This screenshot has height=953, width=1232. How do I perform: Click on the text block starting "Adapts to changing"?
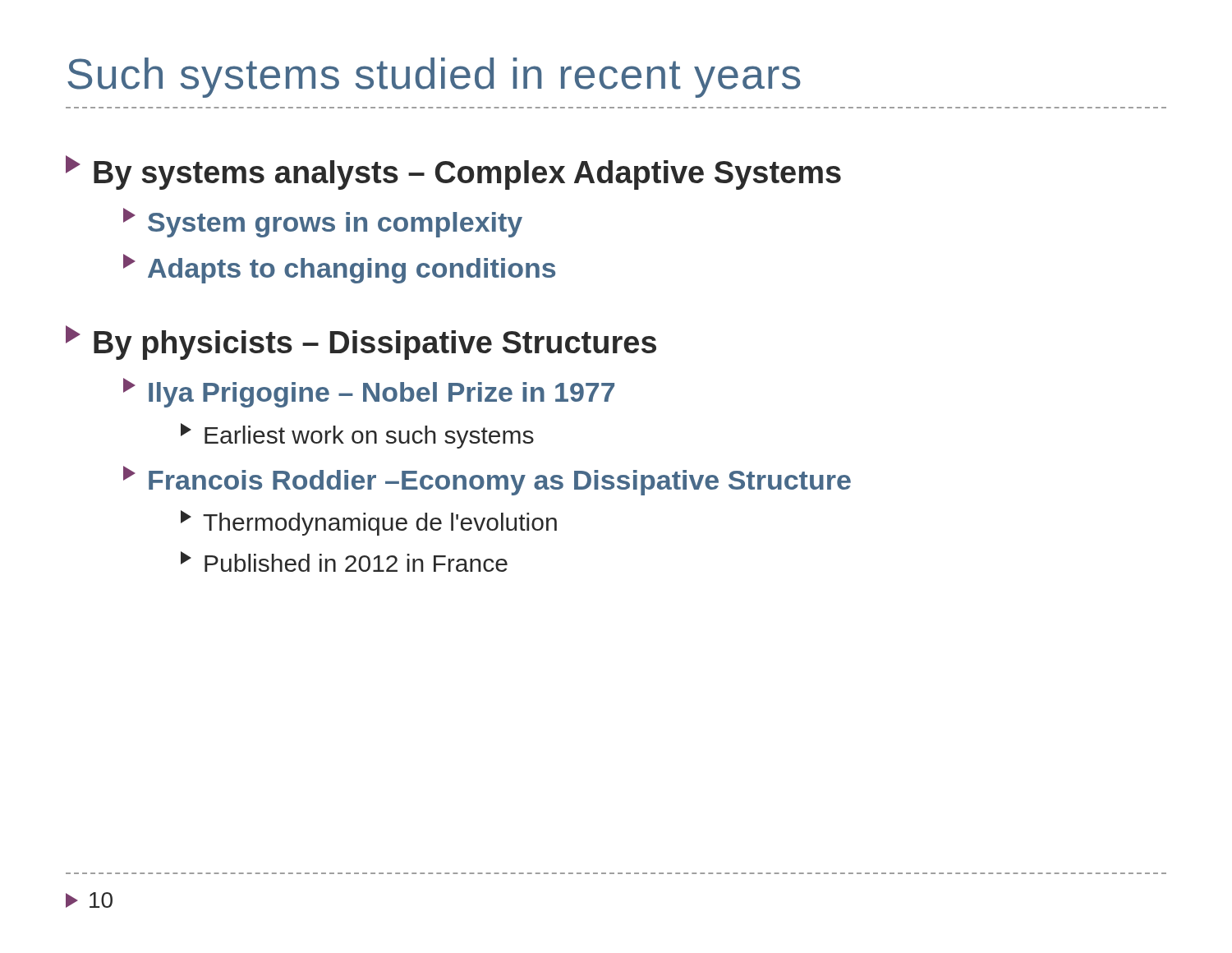coord(340,268)
